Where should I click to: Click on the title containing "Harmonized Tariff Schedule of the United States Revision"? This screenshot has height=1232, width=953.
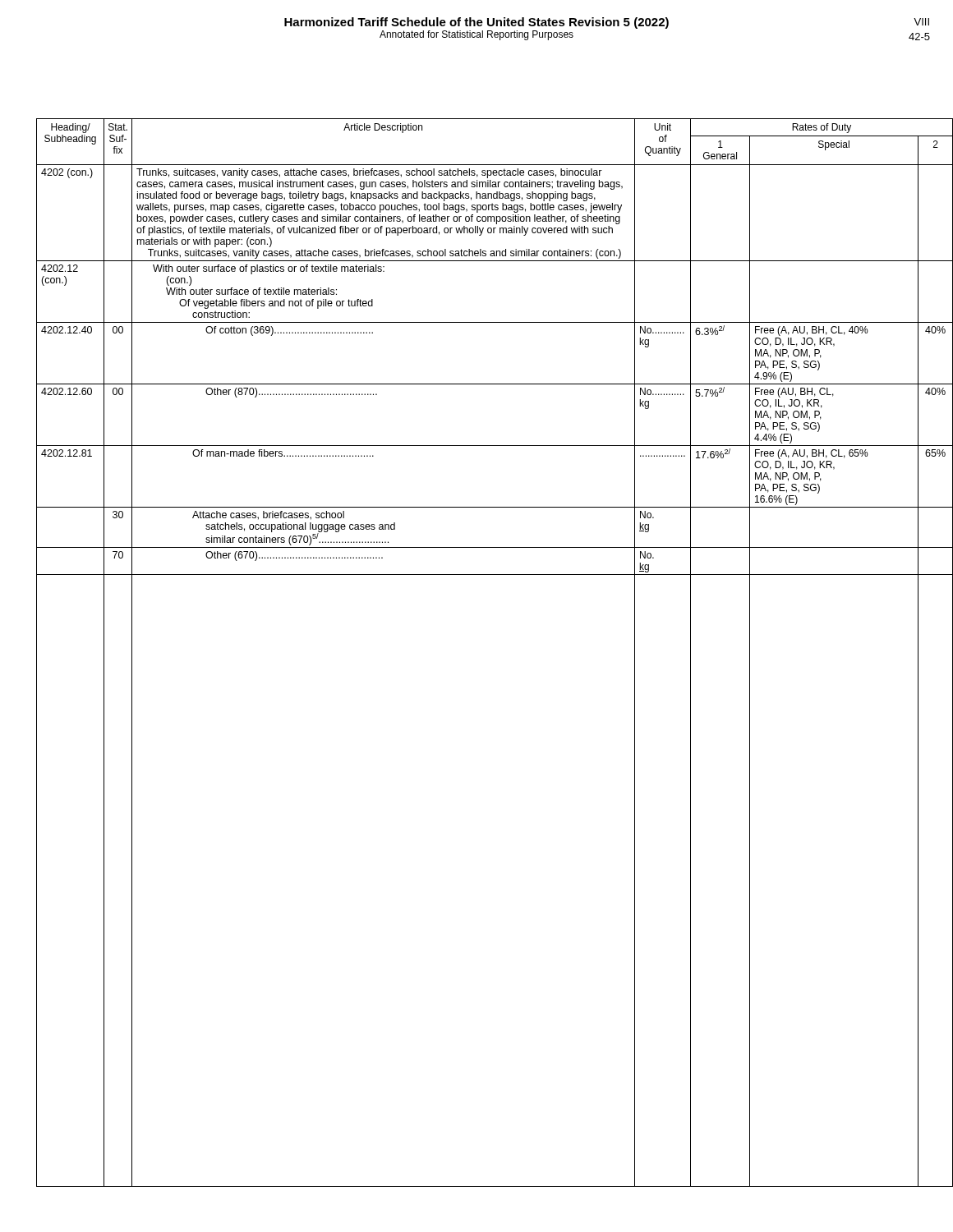(x=476, y=28)
